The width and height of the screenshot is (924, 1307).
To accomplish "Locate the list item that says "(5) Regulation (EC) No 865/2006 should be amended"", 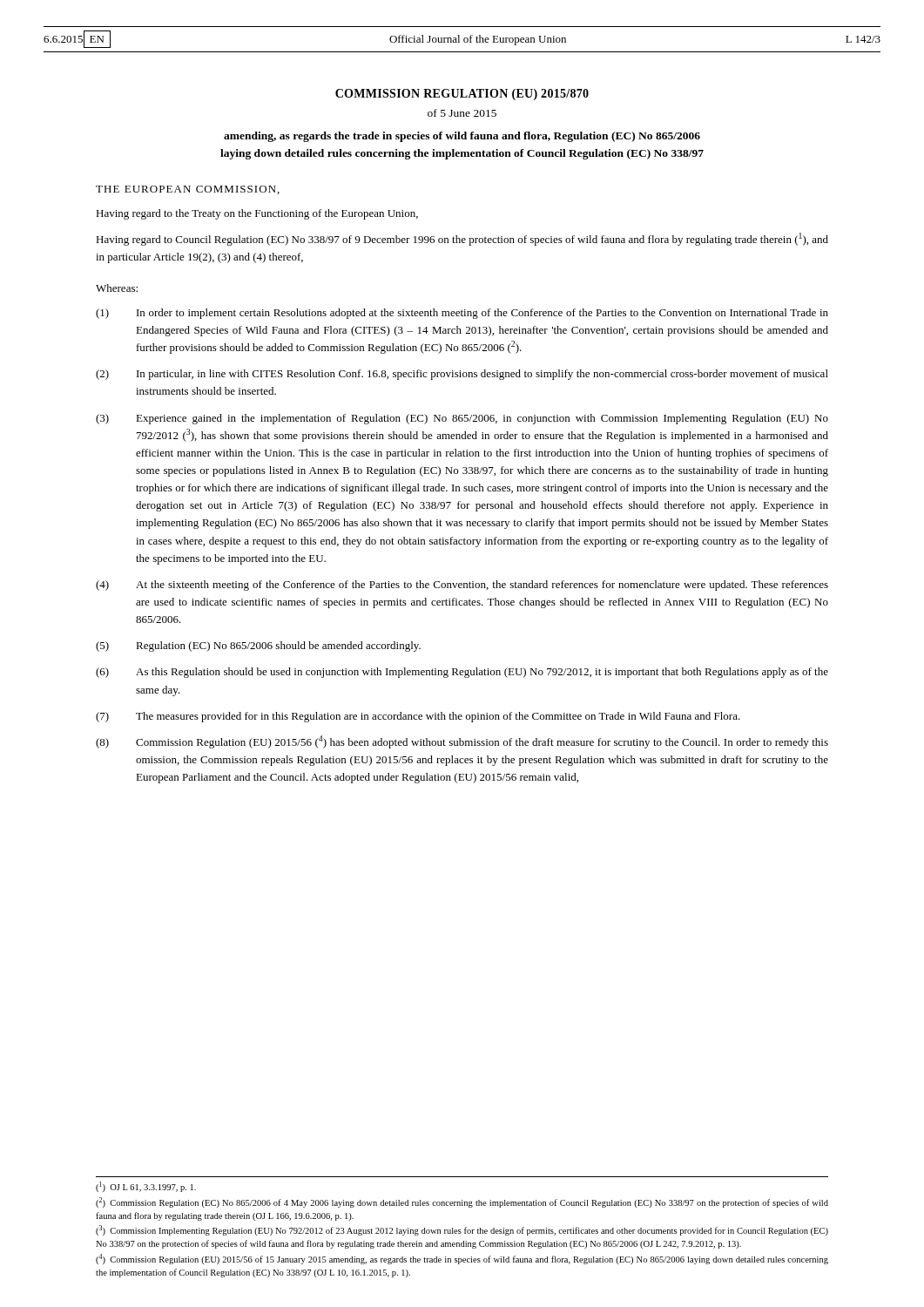I will 258,647.
